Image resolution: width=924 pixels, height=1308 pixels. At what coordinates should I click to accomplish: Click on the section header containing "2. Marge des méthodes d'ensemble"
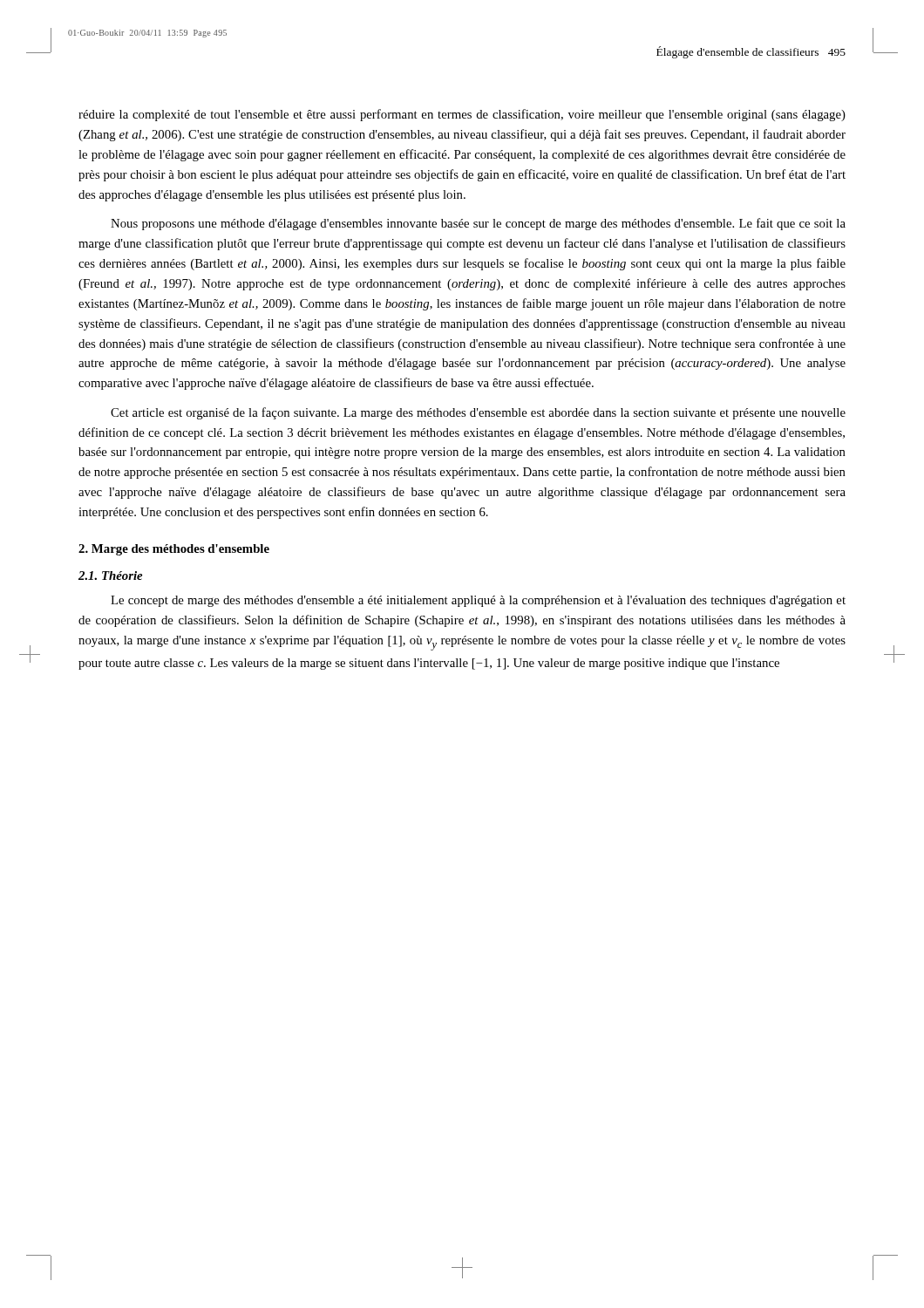[174, 549]
